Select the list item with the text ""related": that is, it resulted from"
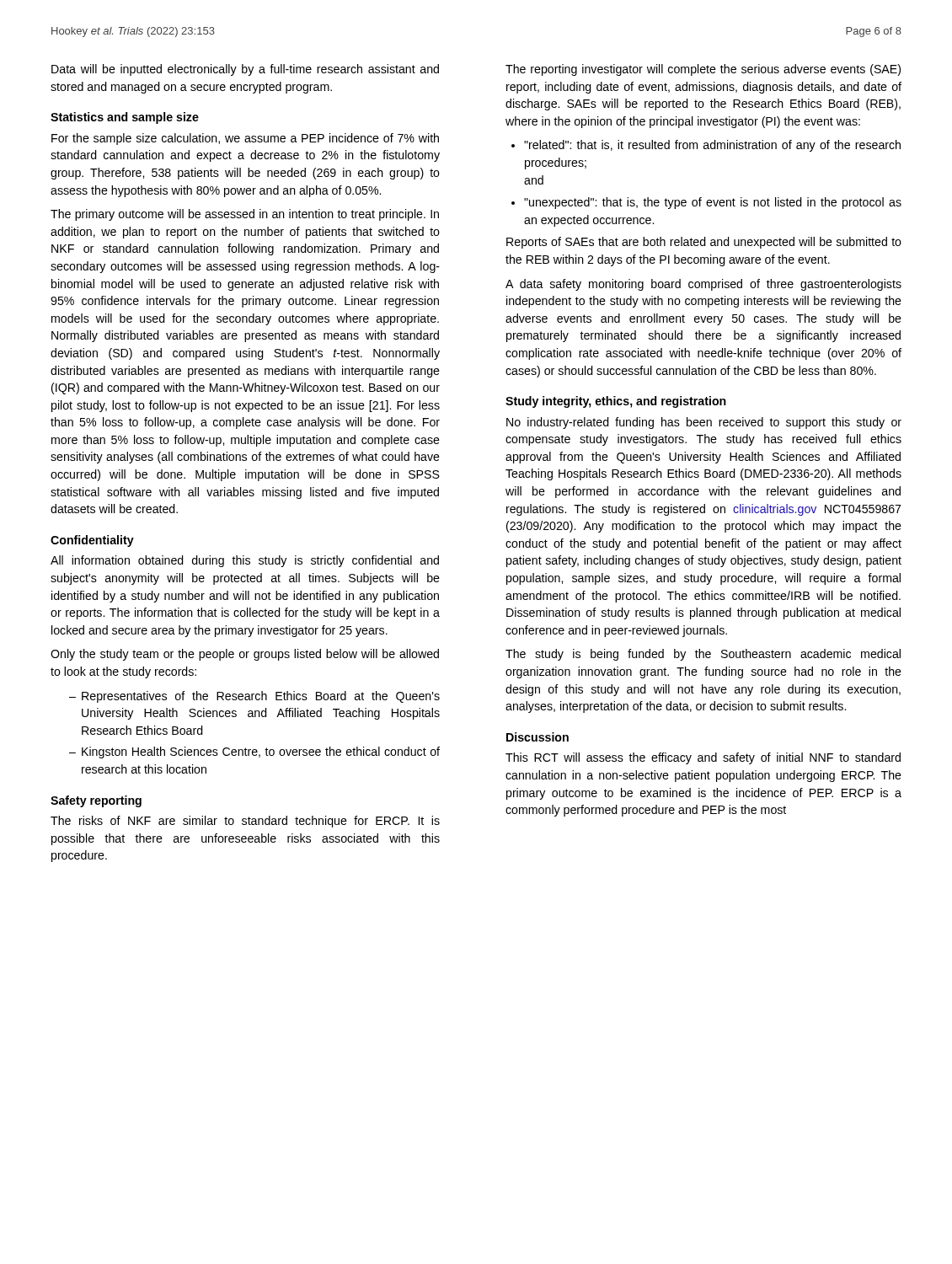This screenshot has width=952, height=1264. point(712,146)
